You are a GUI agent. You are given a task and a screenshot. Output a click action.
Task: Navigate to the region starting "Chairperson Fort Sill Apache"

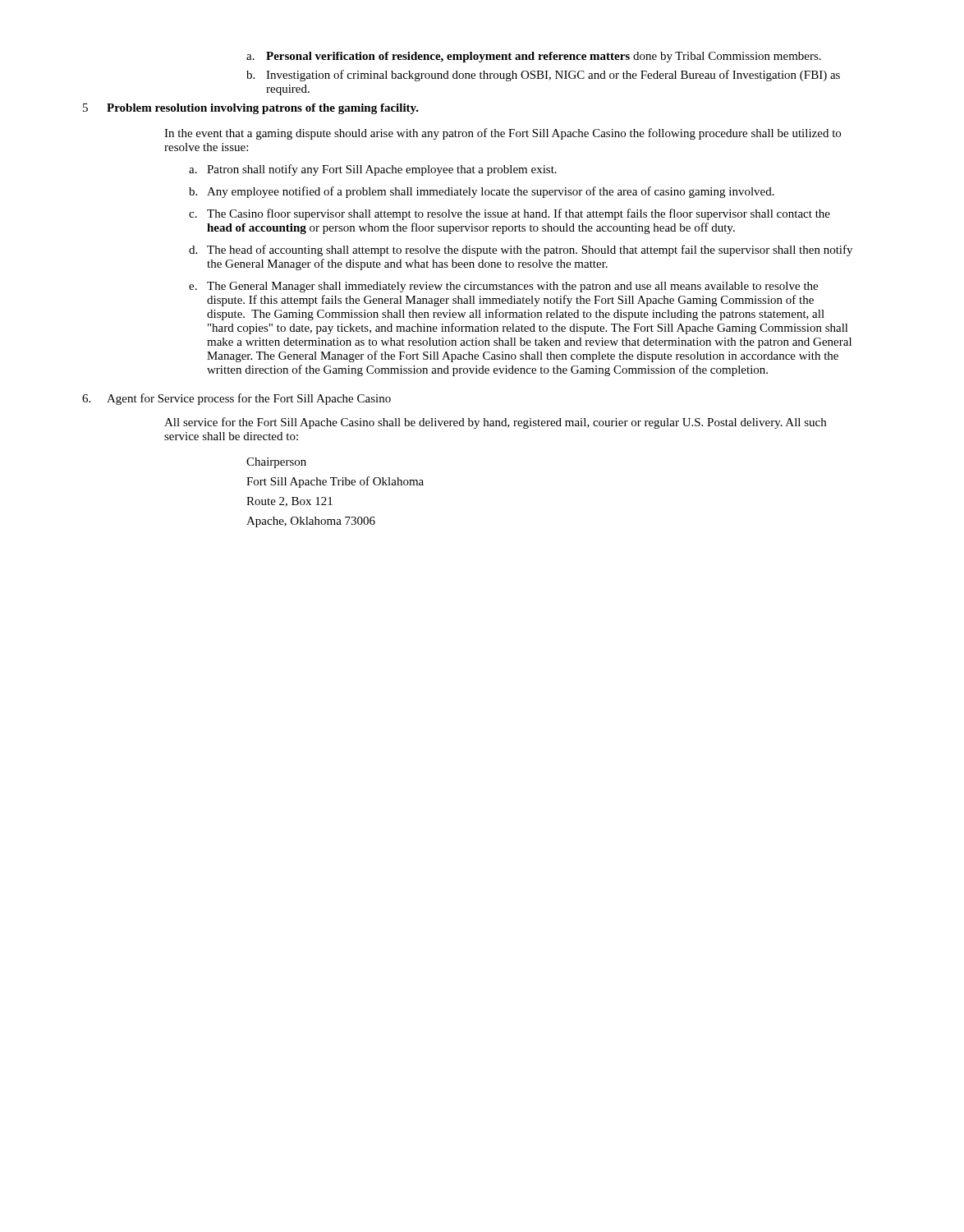click(335, 491)
